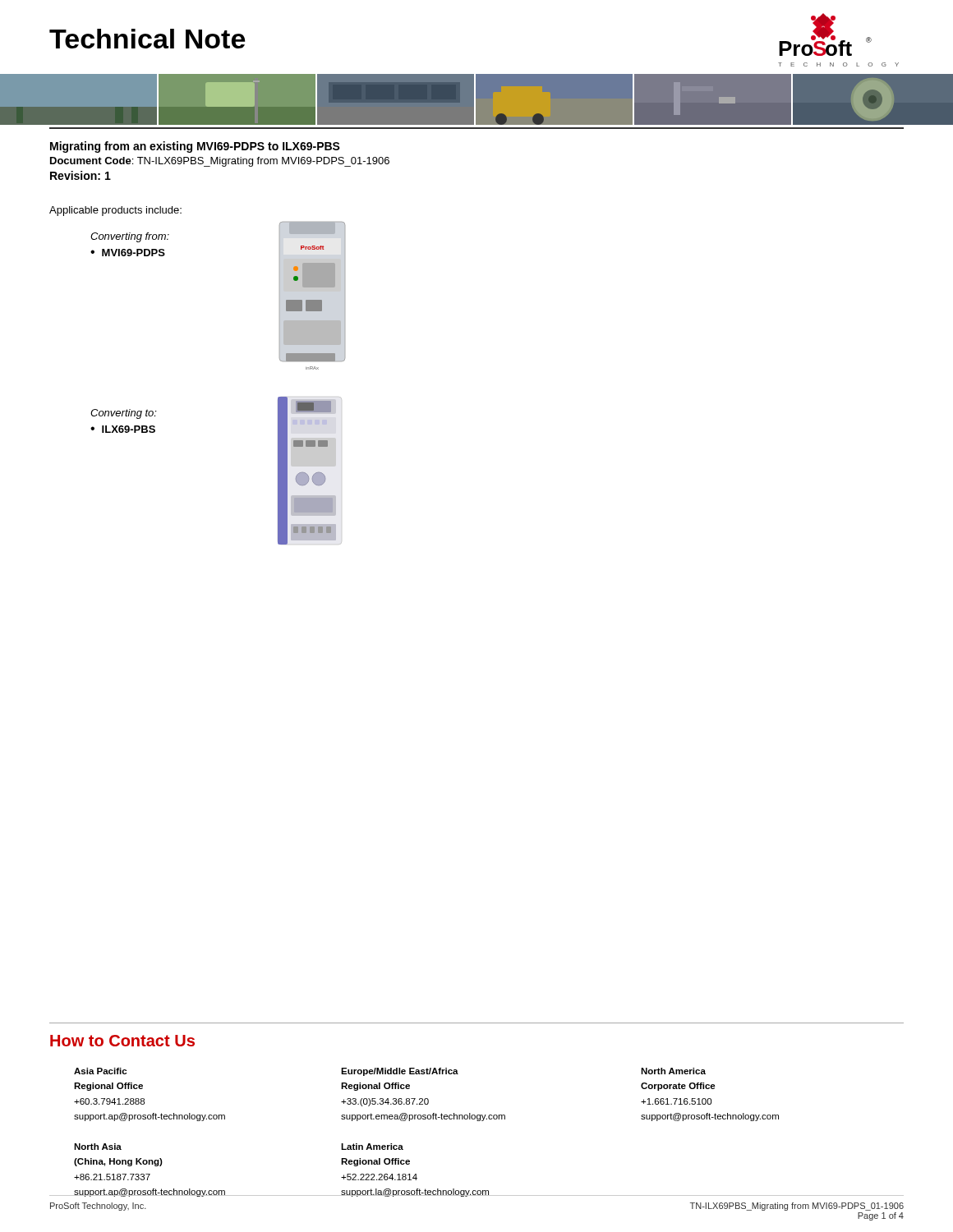The width and height of the screenshot is (953, 1232).
Task: Select the text starting "Converting from:"
Action: (x=130, y=236)
